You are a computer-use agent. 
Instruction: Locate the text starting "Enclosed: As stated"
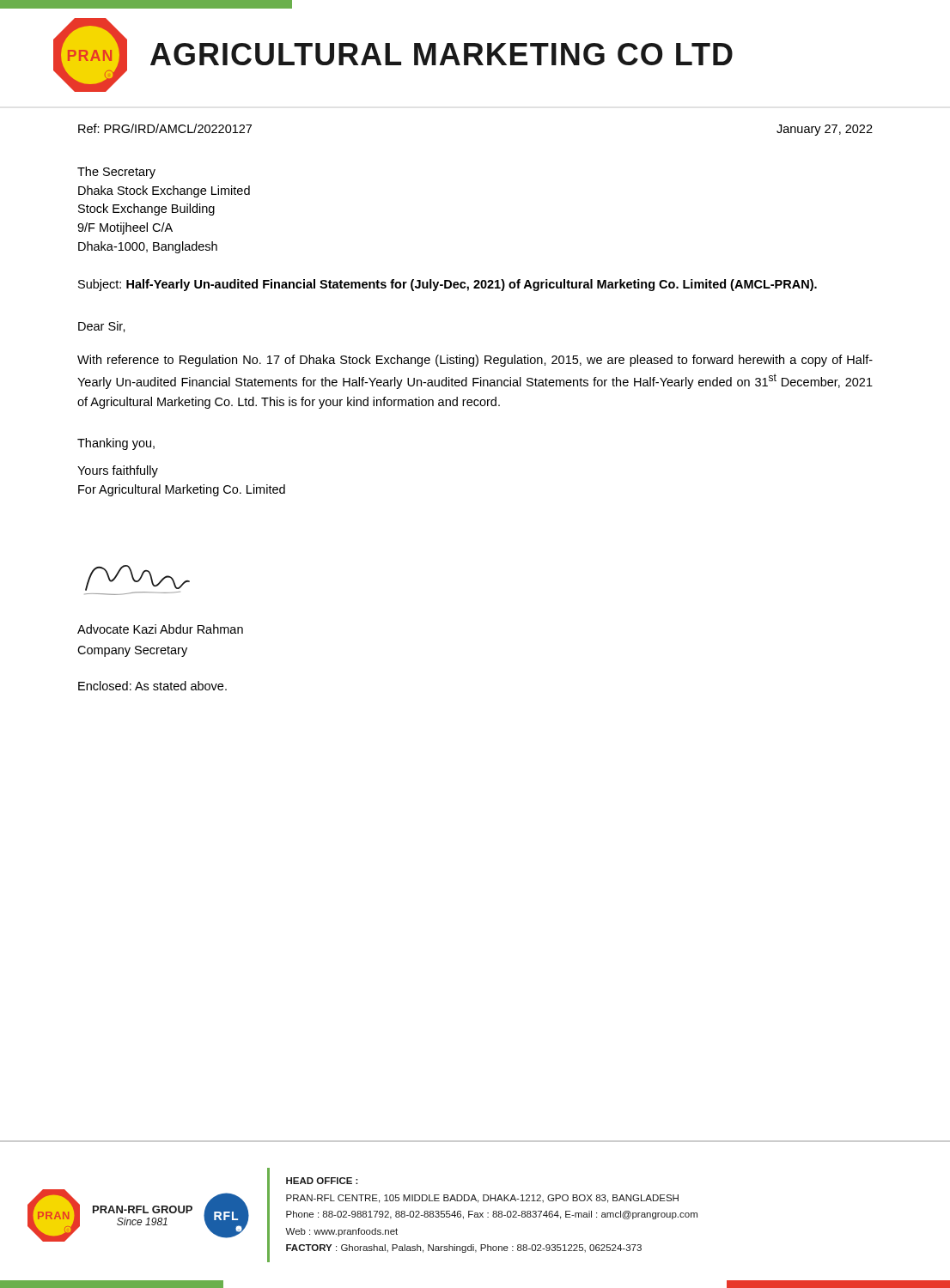152,686
